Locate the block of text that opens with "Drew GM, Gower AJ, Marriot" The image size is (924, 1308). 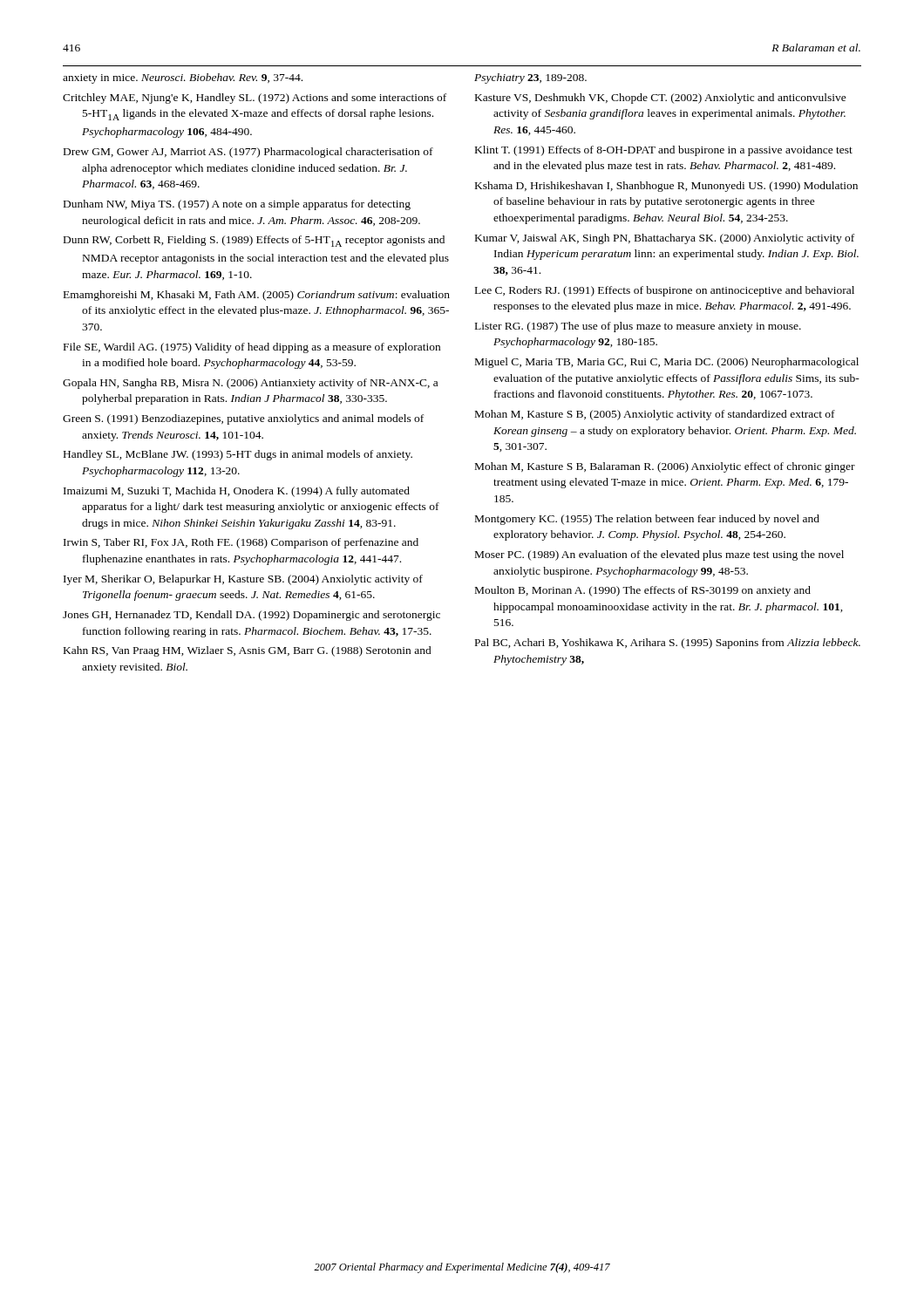coord(248,168)
